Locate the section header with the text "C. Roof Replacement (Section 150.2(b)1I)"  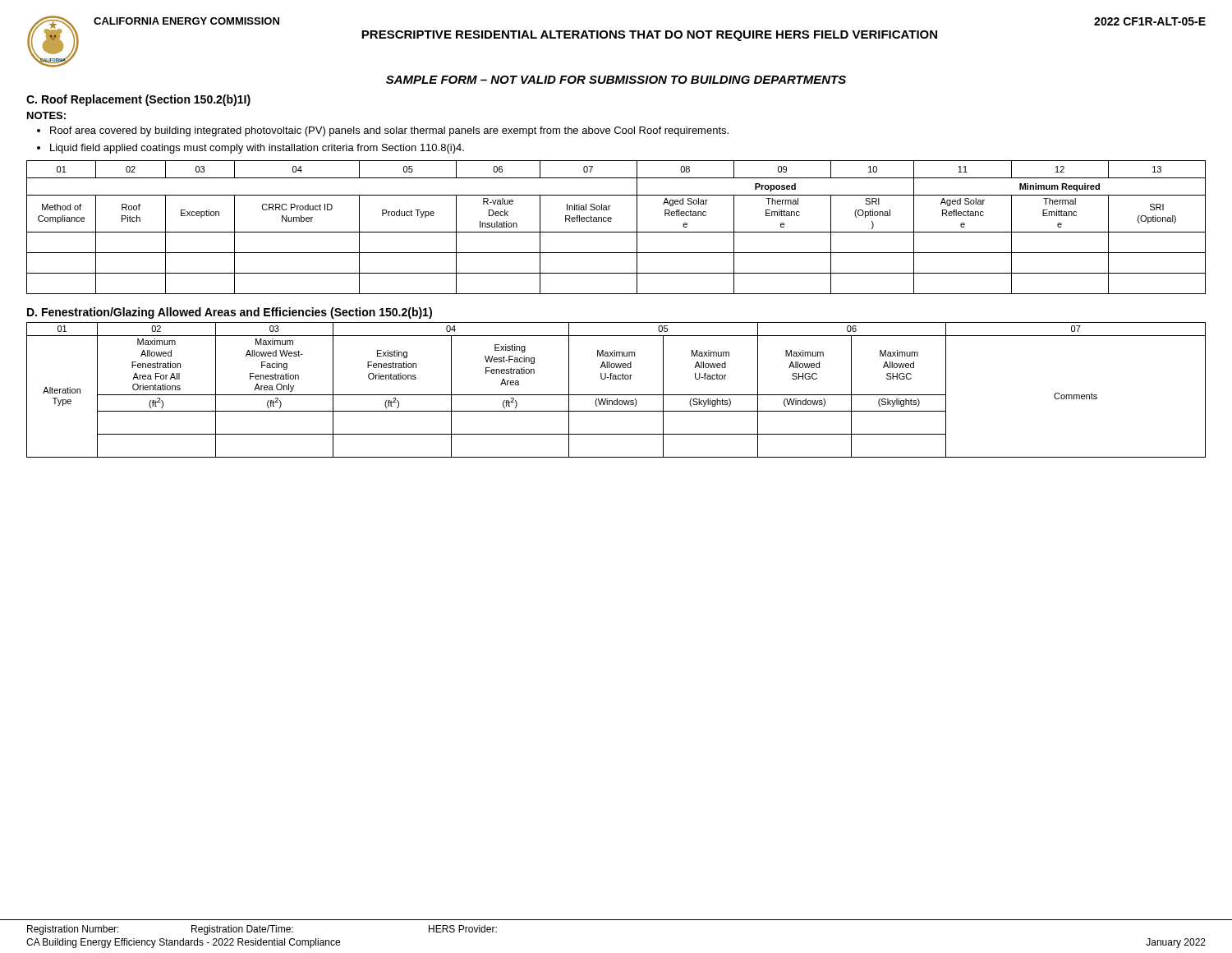138,99
